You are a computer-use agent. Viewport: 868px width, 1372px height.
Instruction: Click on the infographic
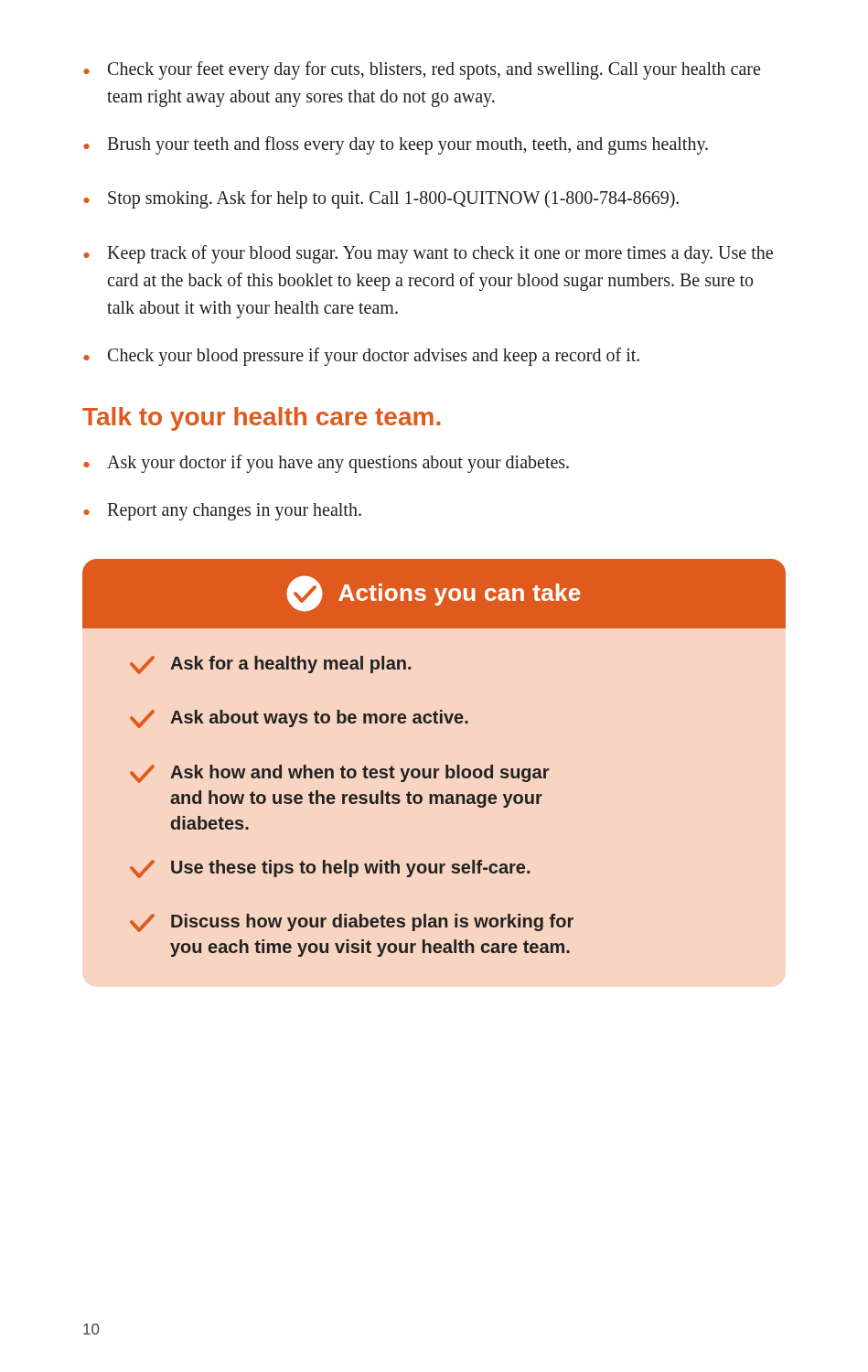coord(434,773)
